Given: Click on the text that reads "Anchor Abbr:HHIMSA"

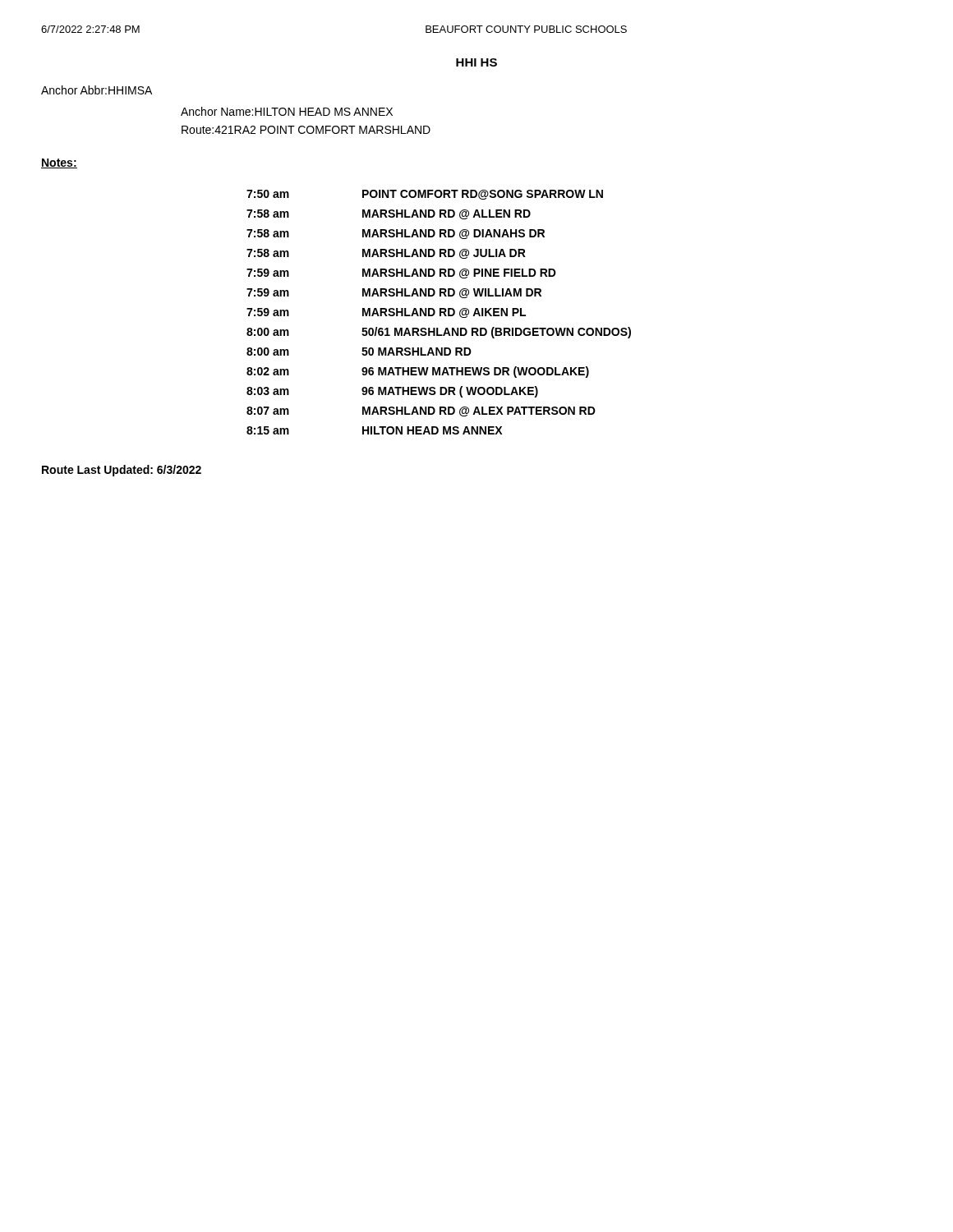Looking at the screenshot, I should (97, 90).
